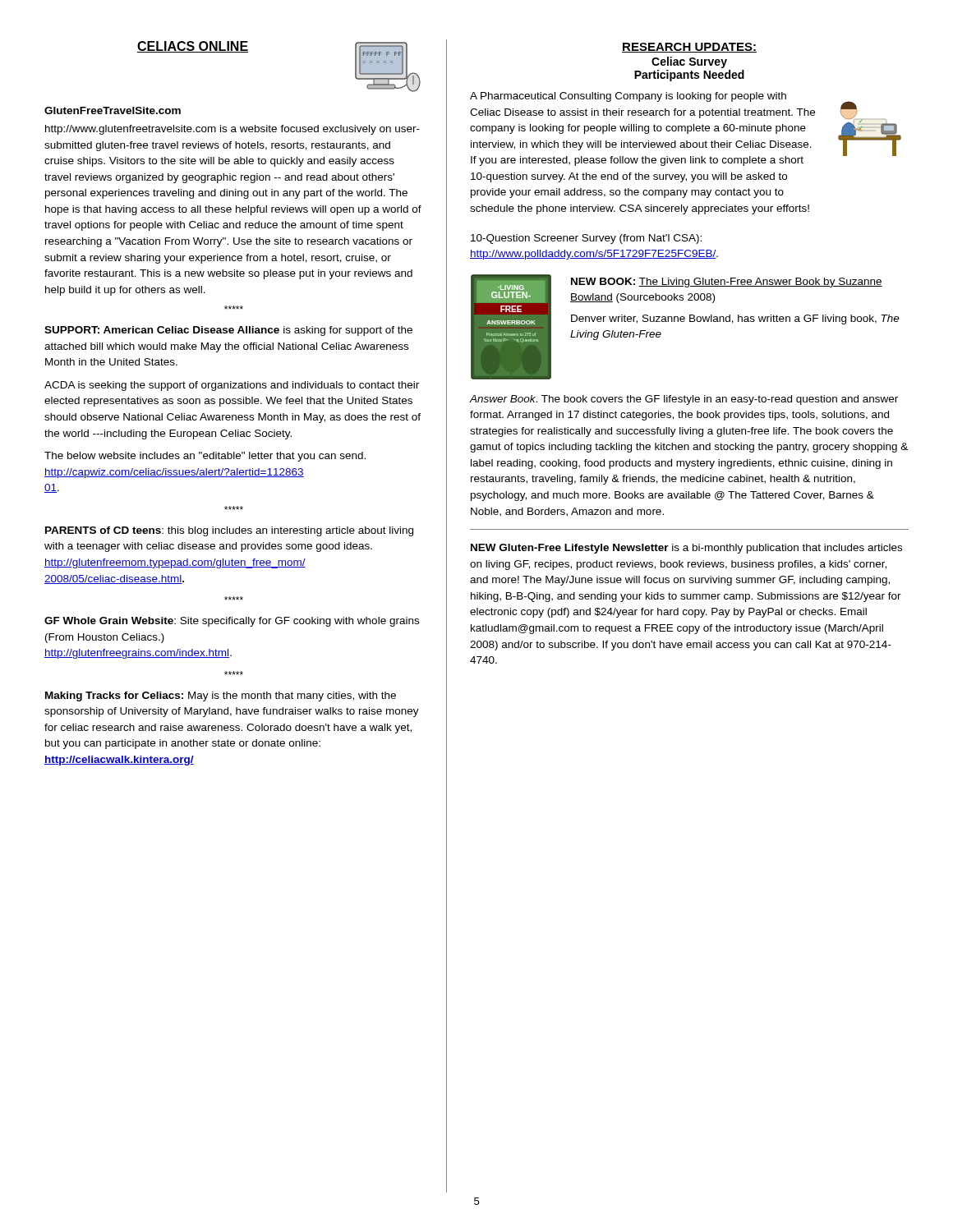Locate the text block that reads "10-Question Screener Survey (from"
Screen dimensions: 1232x953
click(689, 246)
